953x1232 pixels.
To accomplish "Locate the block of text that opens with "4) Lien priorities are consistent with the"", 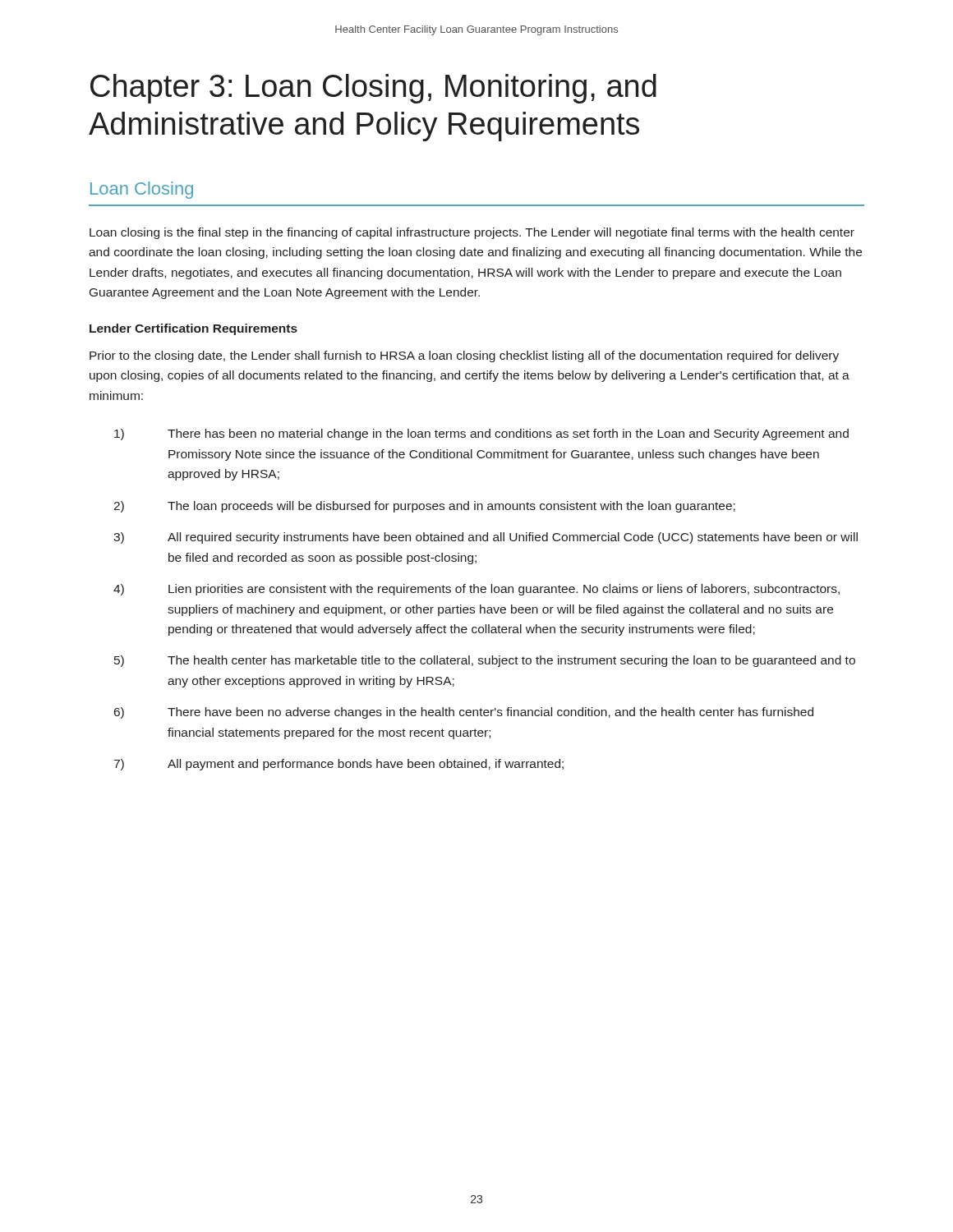I will pos(476,609).
